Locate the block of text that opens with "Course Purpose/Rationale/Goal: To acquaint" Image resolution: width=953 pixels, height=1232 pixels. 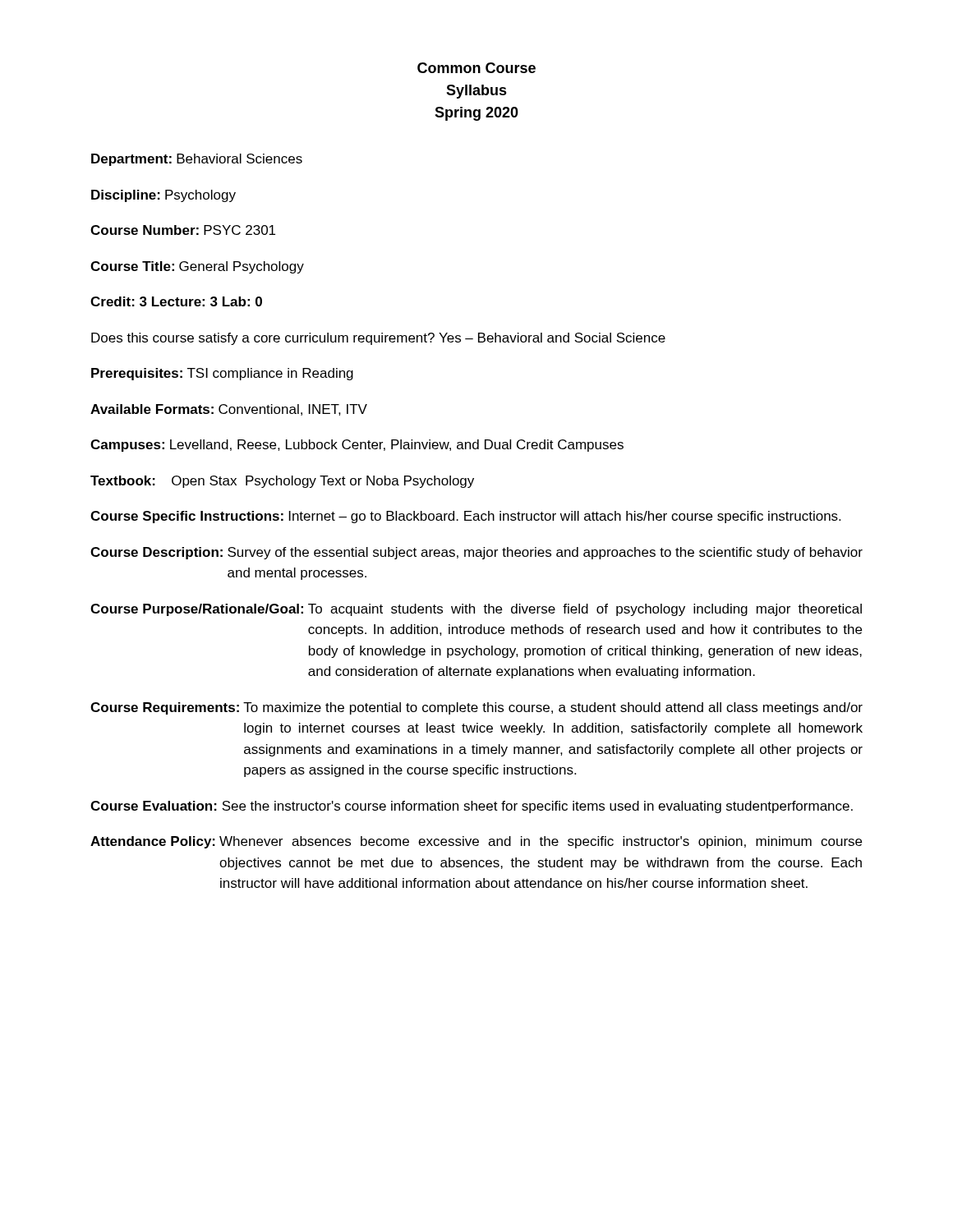pyautogui.click(x=476, y=640)
